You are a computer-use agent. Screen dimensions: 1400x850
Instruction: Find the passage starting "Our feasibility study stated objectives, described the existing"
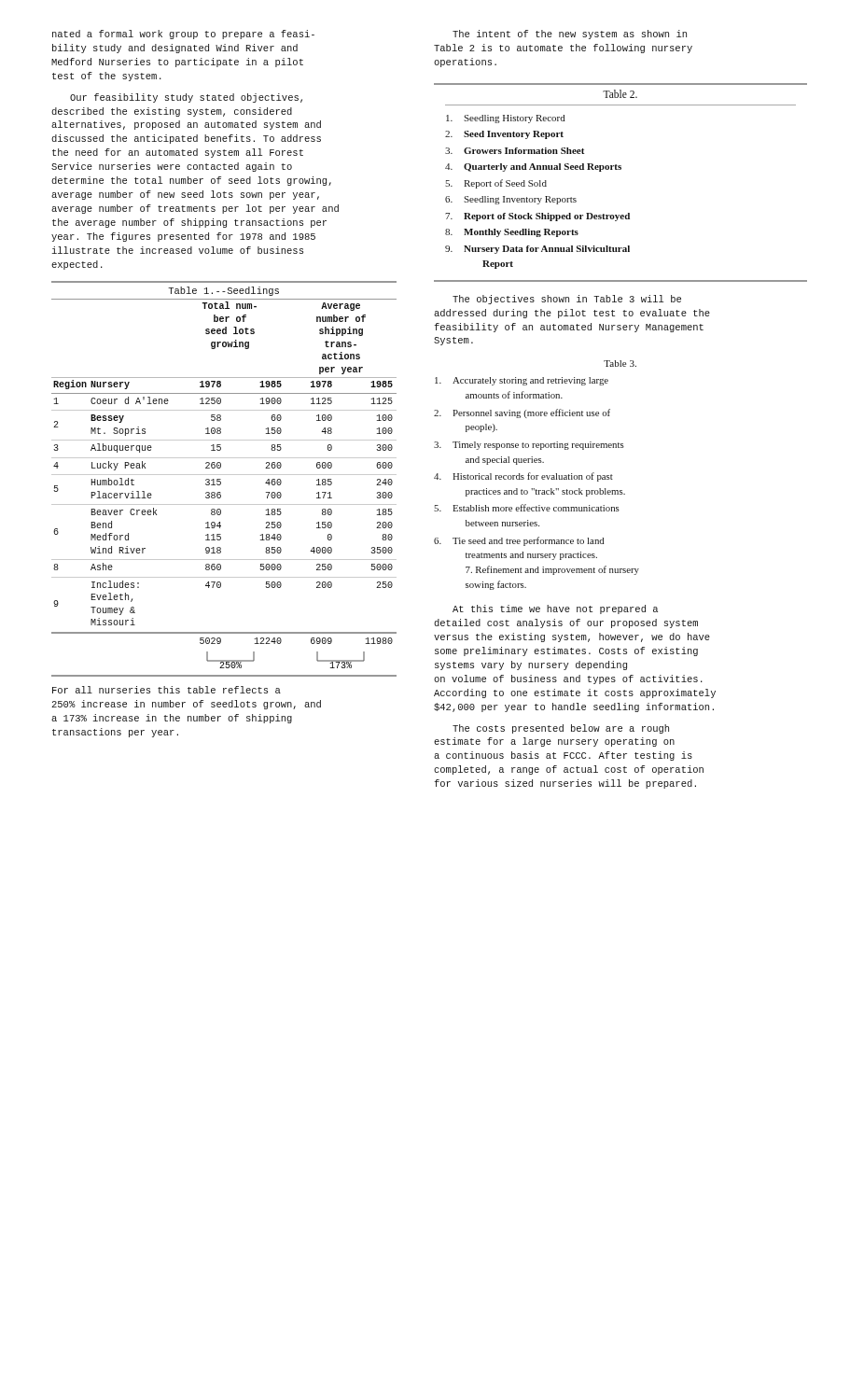[x=195, y=181]
